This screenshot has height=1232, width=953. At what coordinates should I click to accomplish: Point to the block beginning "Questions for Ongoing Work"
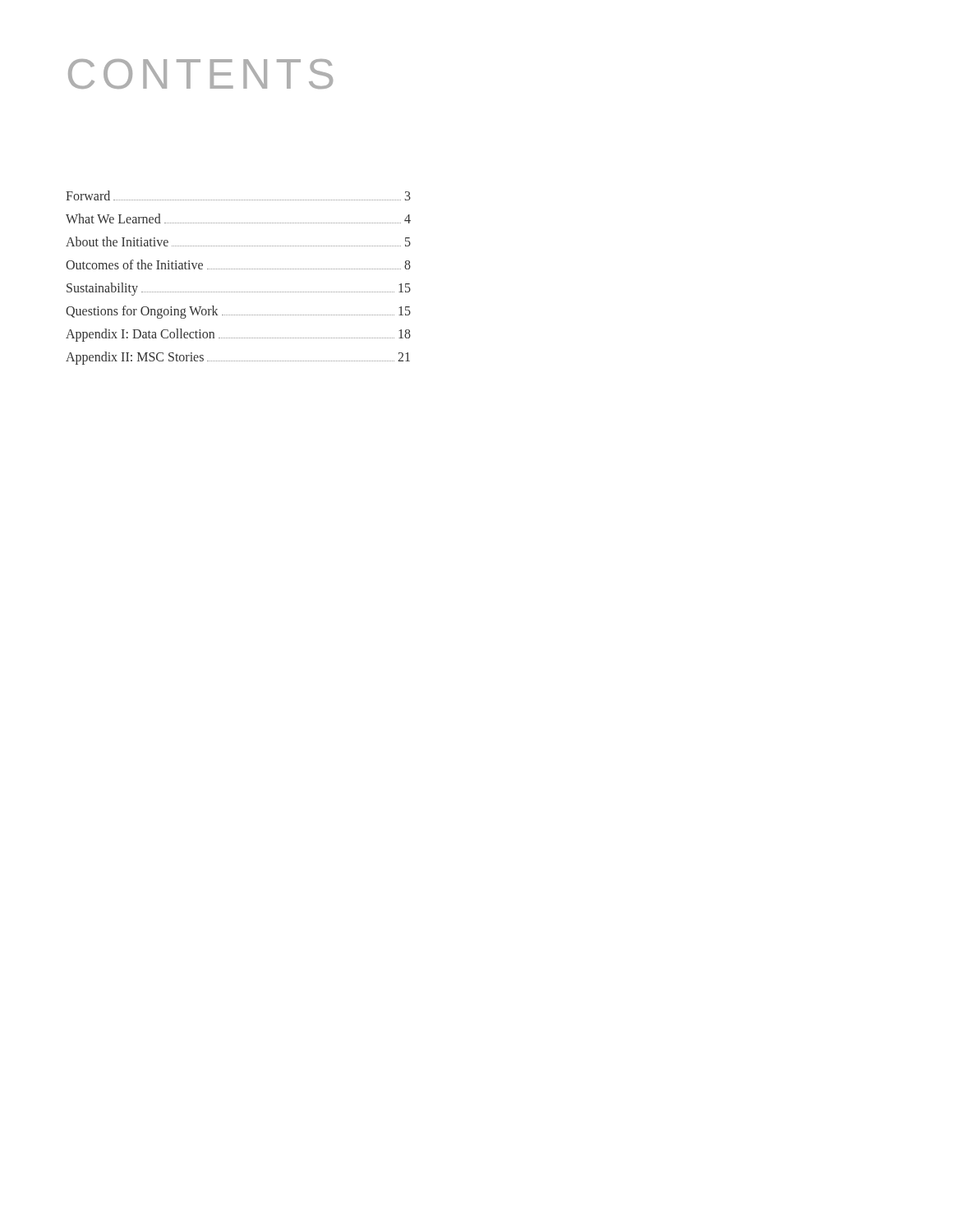pos(238,311)
